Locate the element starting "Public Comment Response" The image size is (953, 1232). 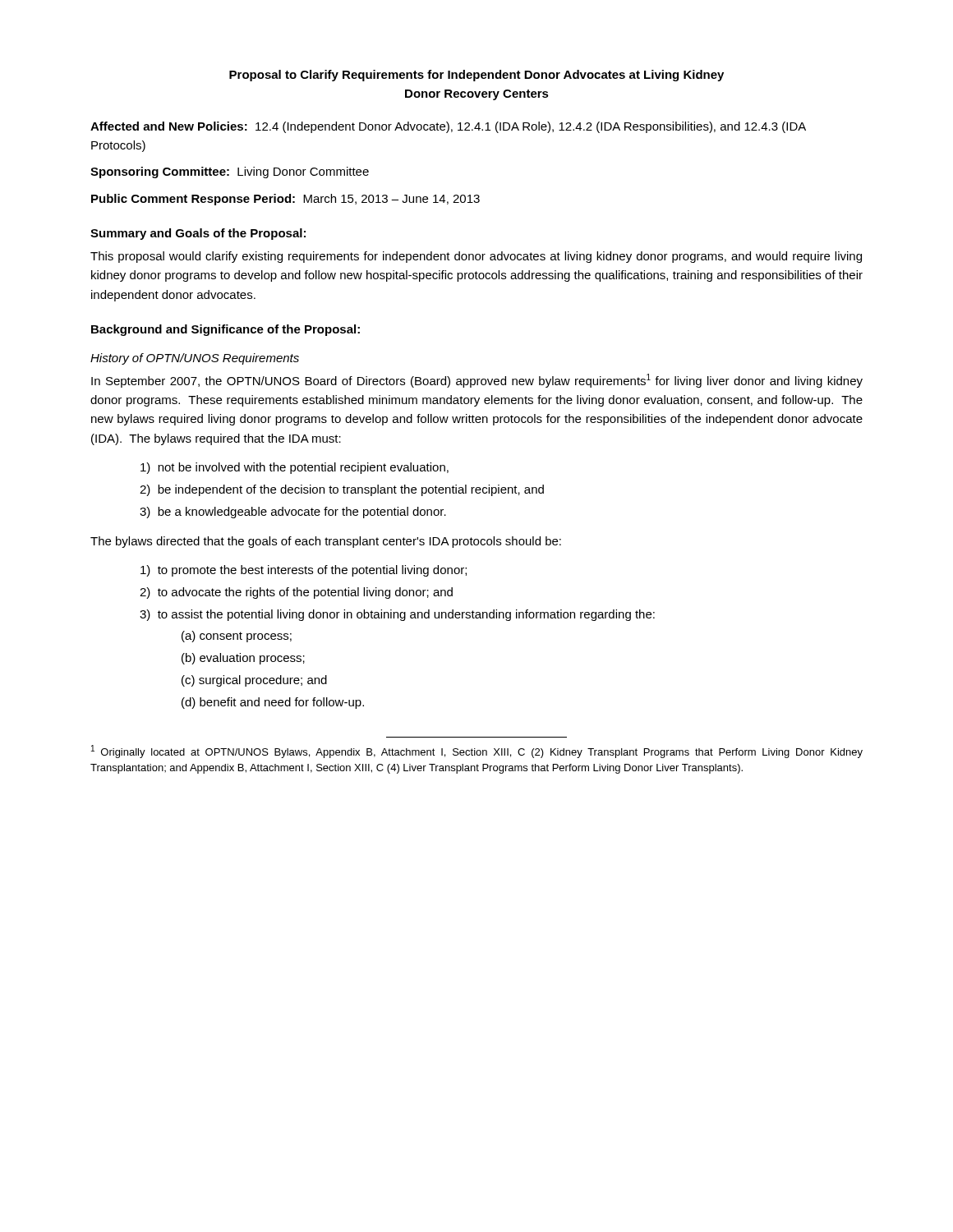pos(476,199)
